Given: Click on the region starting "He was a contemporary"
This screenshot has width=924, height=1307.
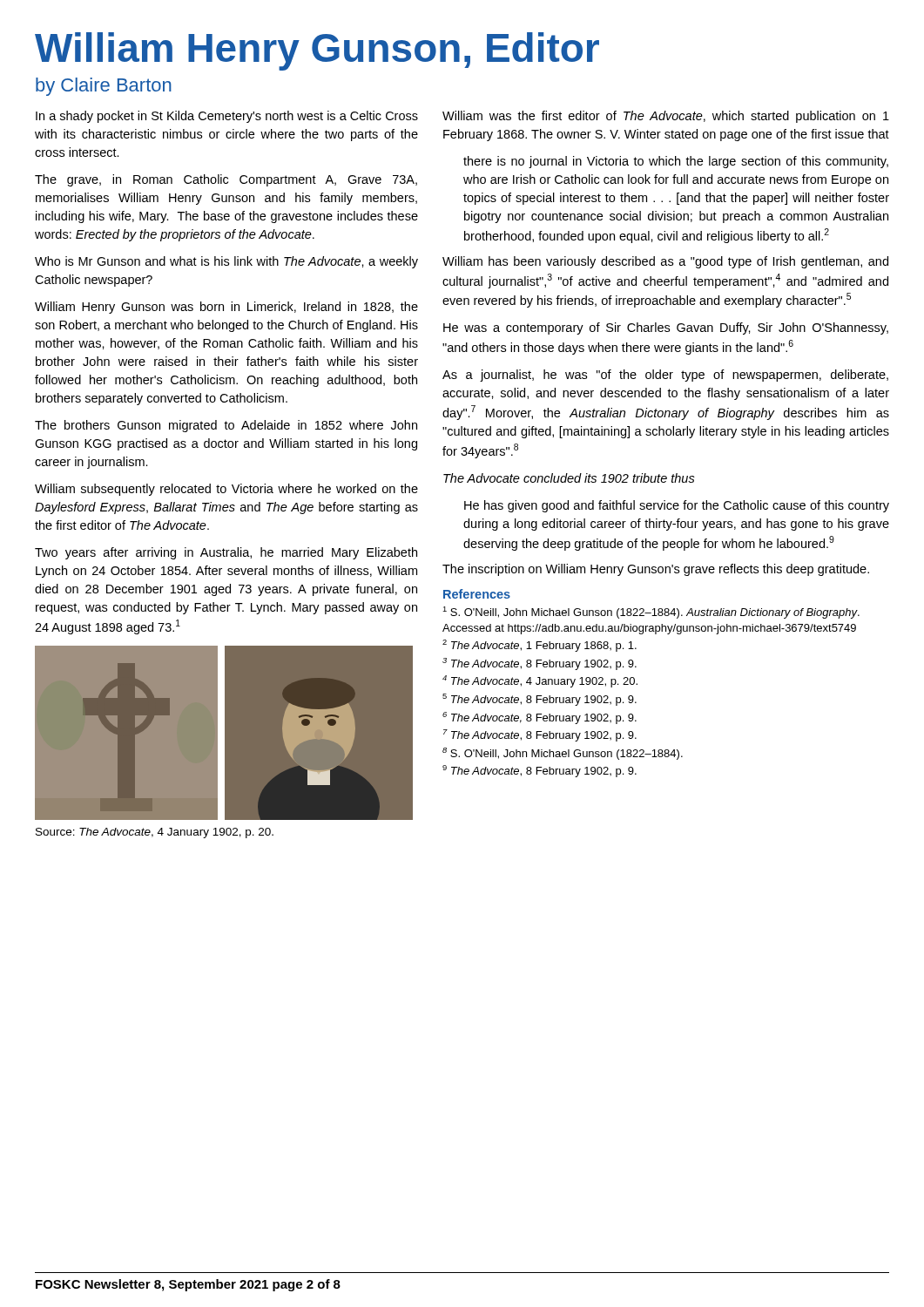Looking at the screenshot, I should [666, 338].
